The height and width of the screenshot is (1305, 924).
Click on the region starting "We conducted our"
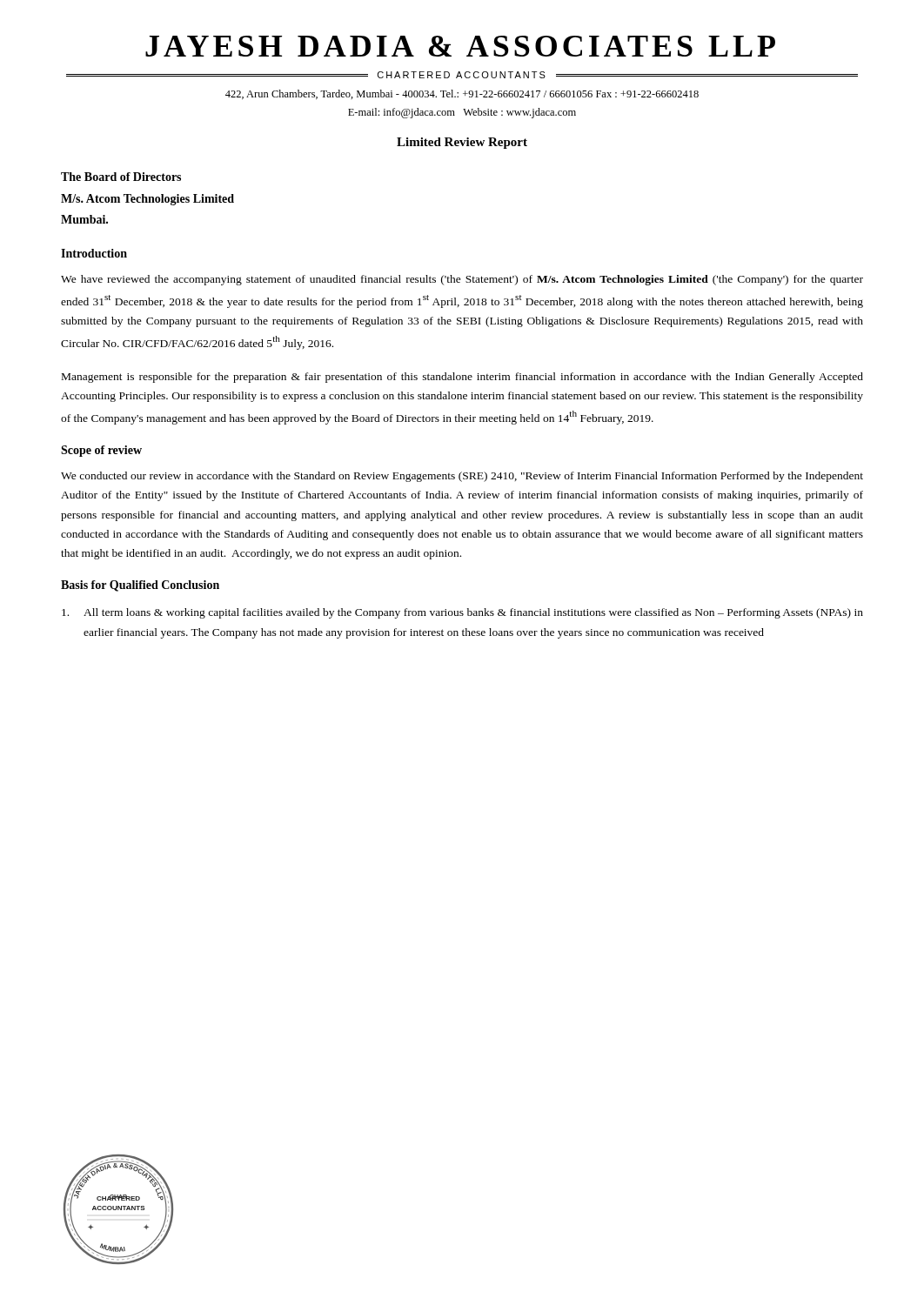click(x=462, y=514)
